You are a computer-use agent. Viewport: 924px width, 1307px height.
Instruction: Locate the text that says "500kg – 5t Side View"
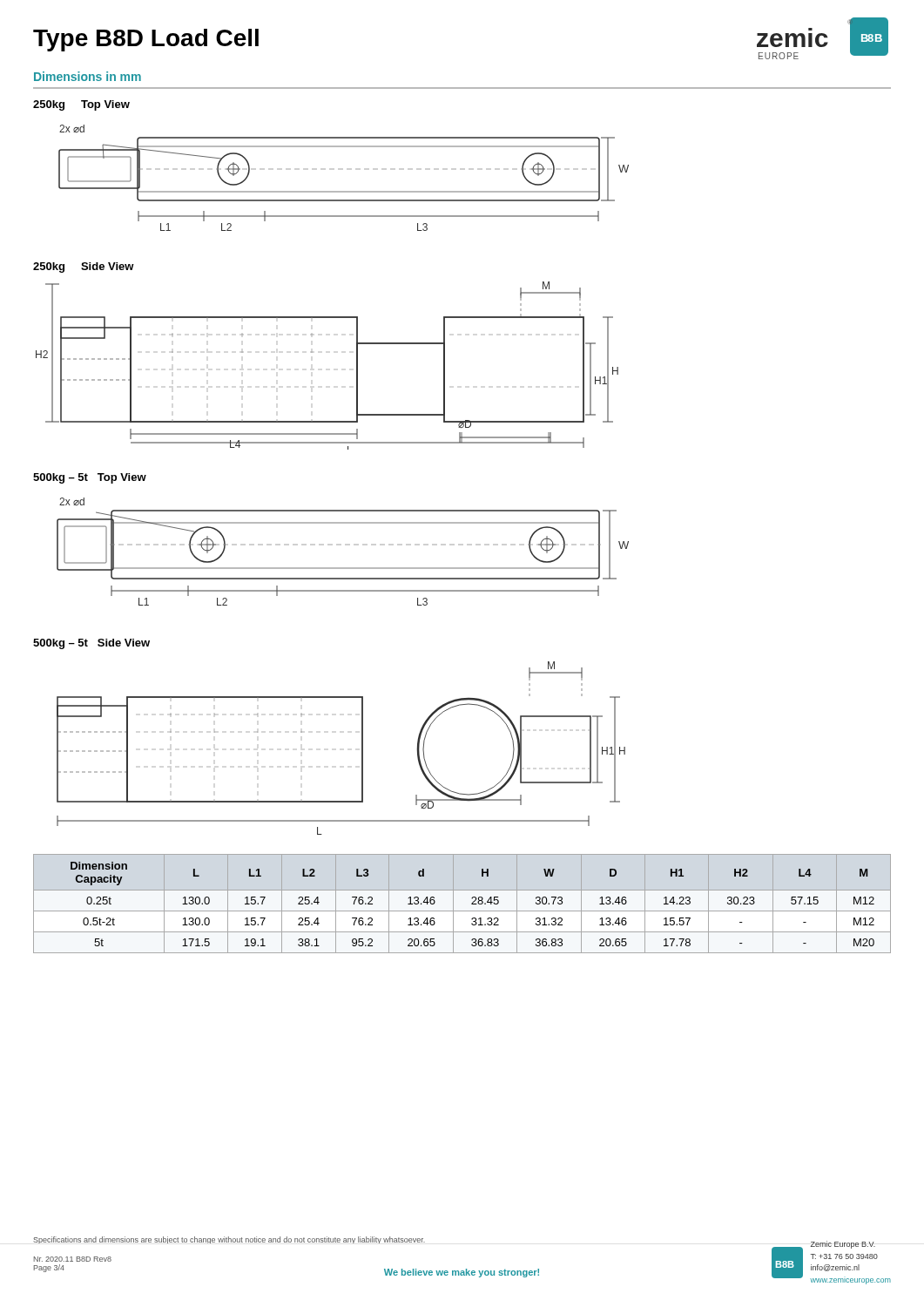tap(92, 643)
